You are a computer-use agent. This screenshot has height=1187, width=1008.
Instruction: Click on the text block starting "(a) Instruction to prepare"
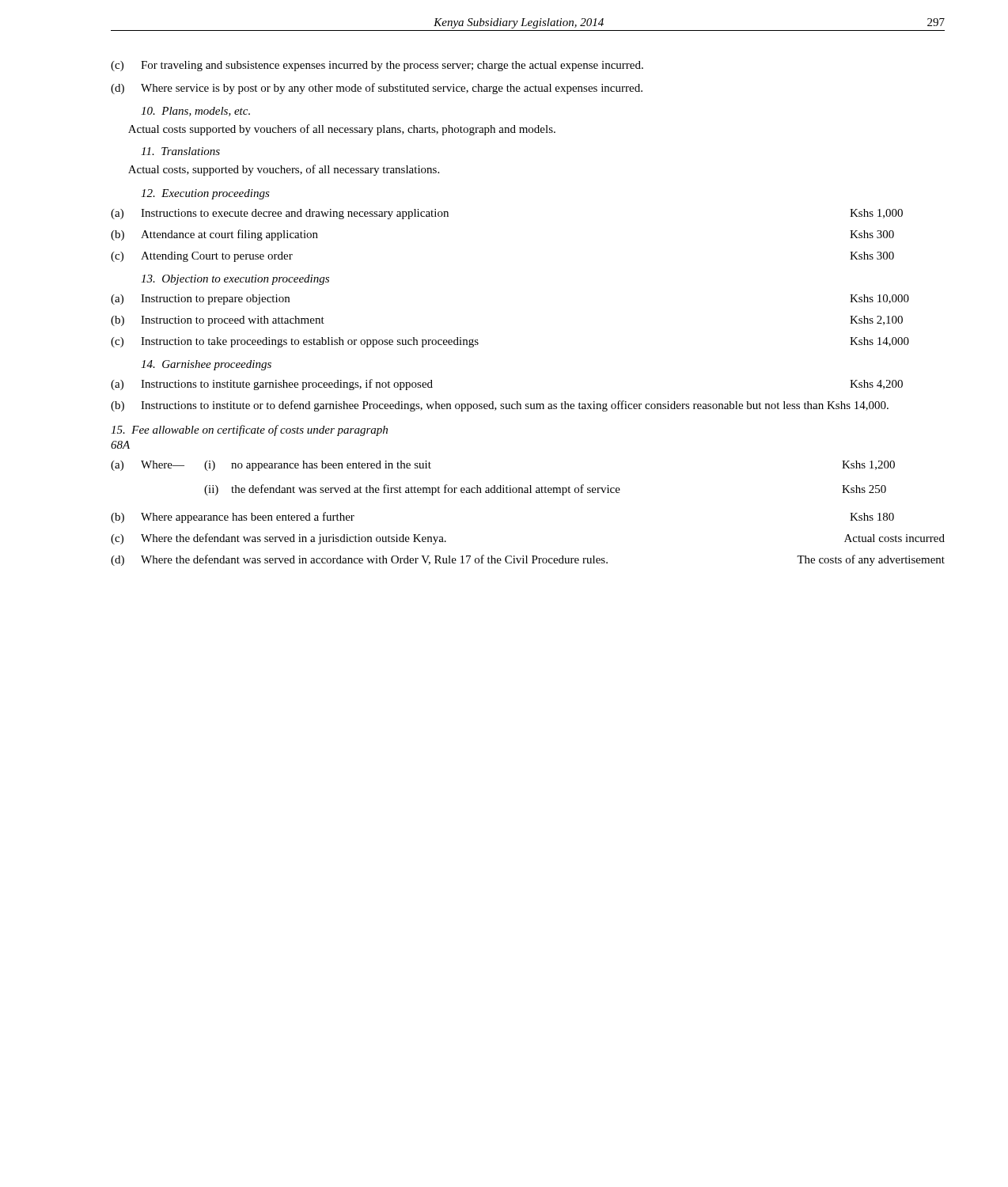point(209,300)
